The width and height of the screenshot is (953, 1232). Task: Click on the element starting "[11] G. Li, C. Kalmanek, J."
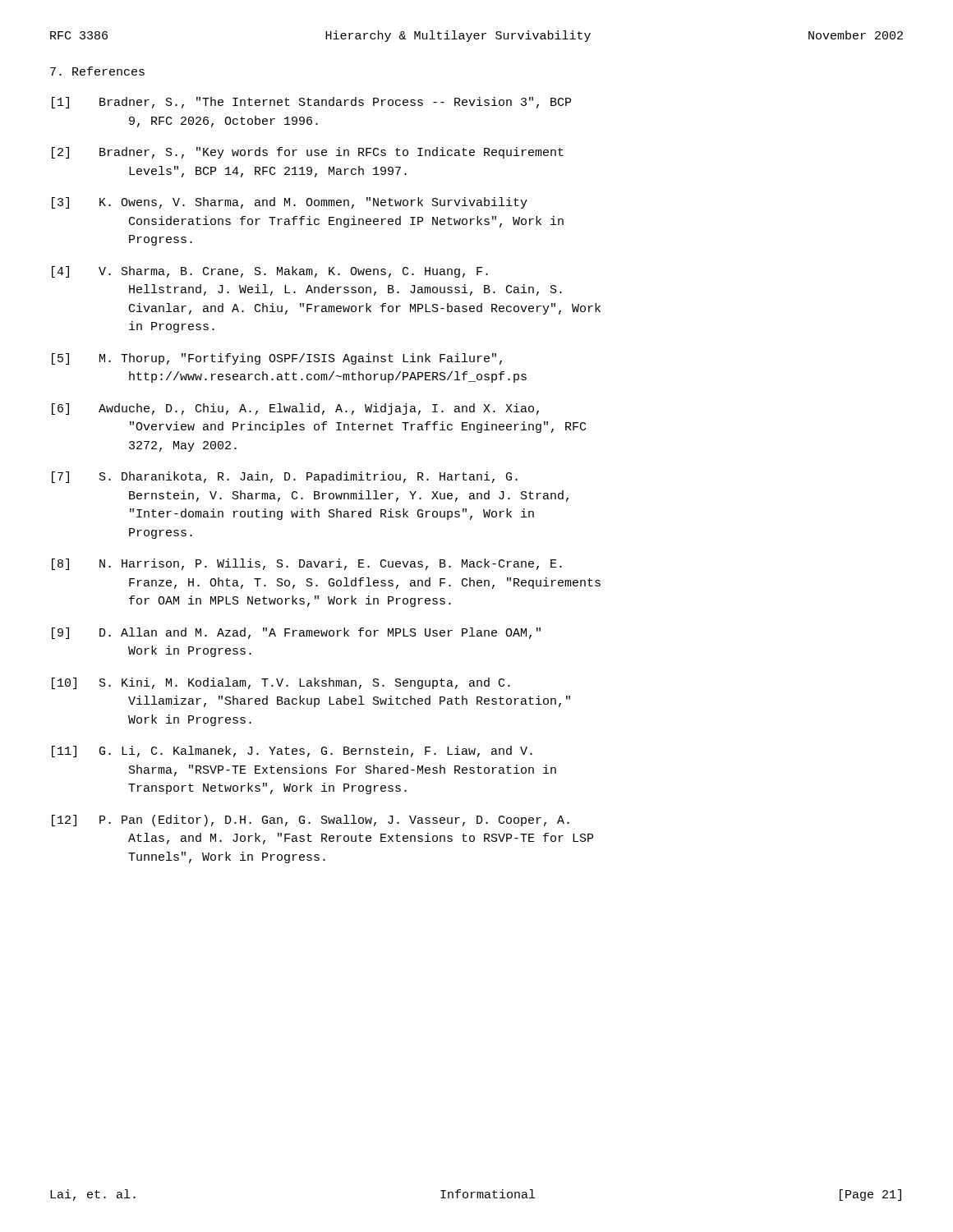point(476,771)
